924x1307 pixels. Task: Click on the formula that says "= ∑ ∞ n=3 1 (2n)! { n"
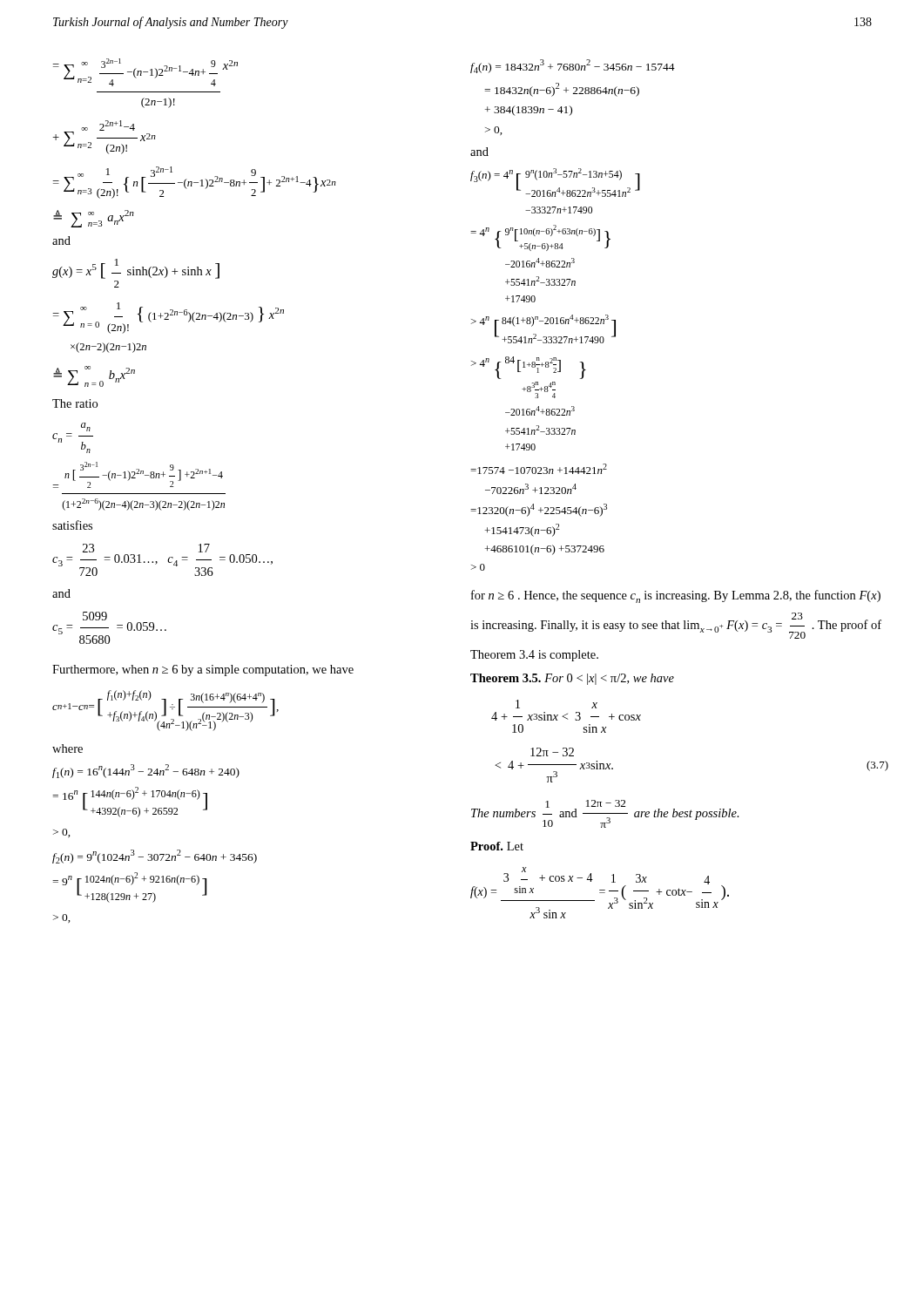click(x=244, y=183)
